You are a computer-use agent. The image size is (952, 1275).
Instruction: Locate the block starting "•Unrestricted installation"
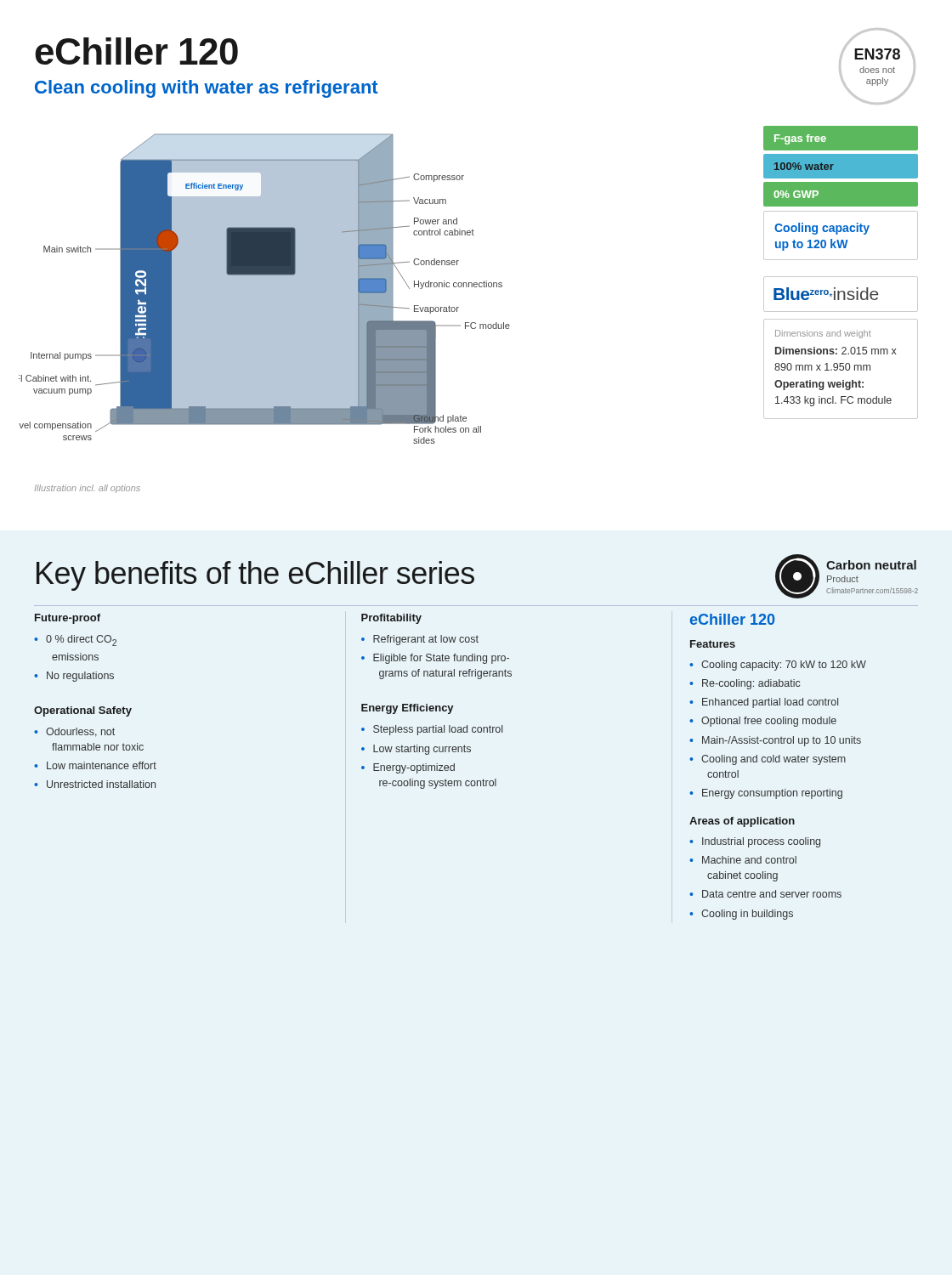tap(95, 785)
